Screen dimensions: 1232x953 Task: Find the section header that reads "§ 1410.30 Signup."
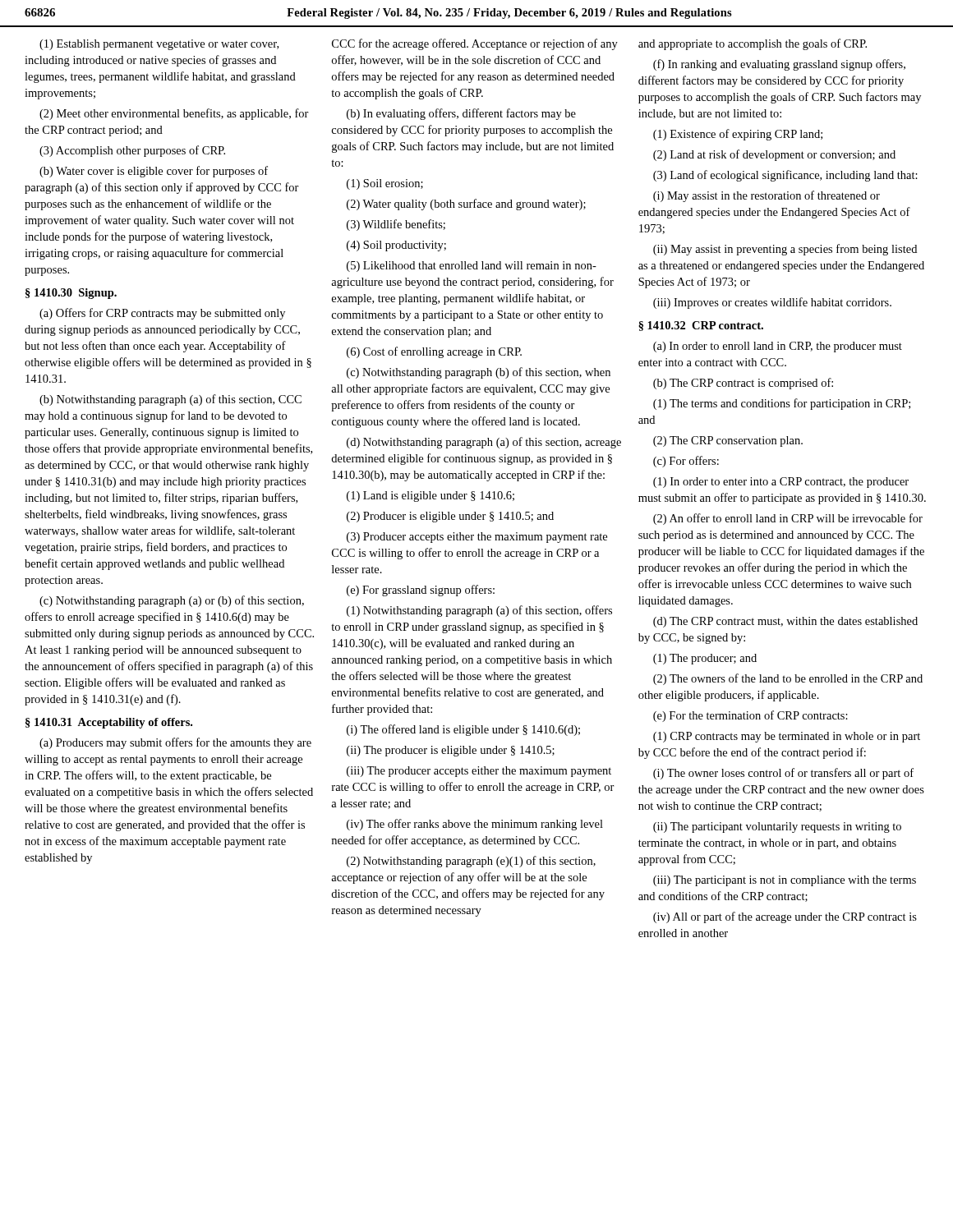point(71,292)
